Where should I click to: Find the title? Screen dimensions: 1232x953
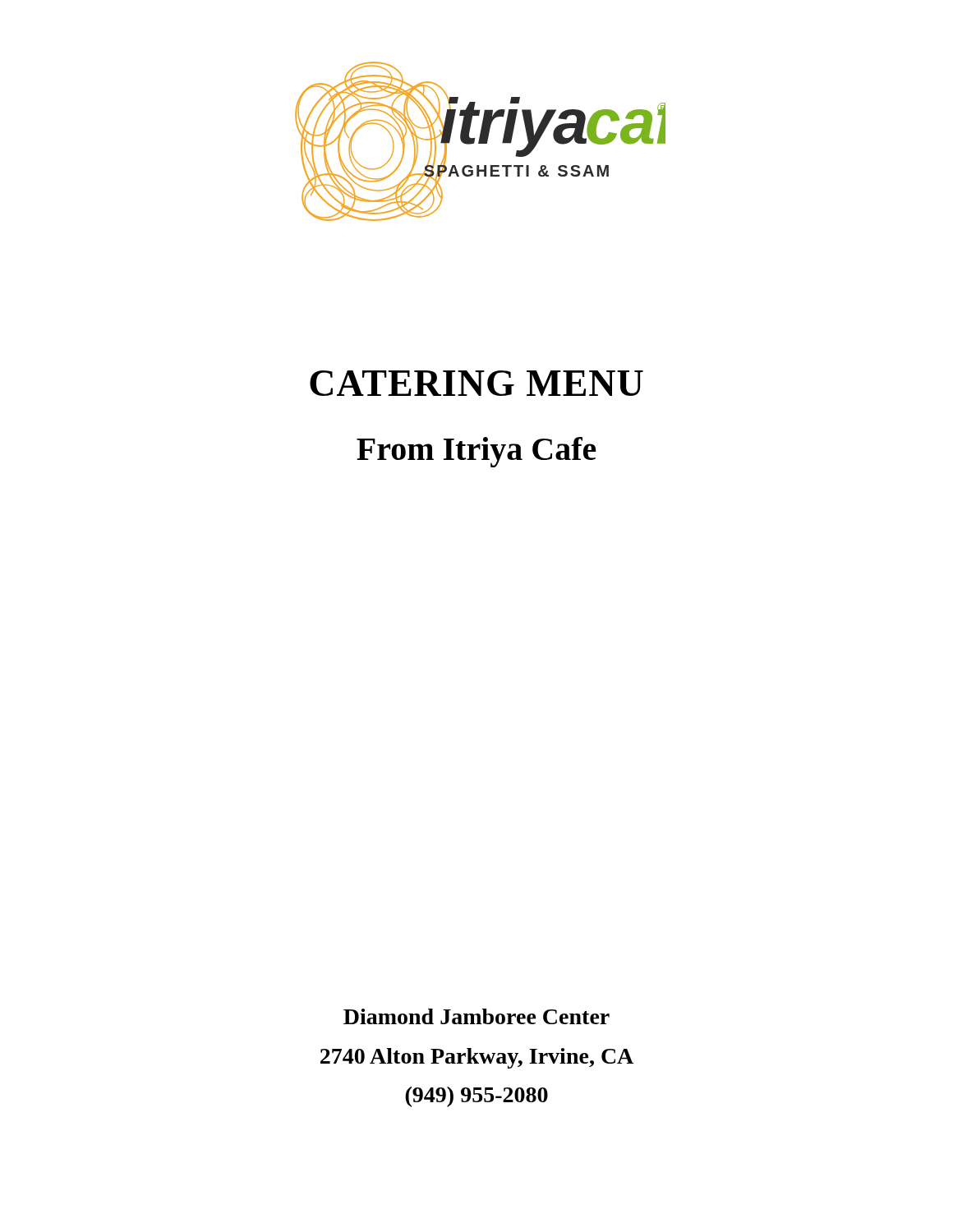(x=476, y=415)
